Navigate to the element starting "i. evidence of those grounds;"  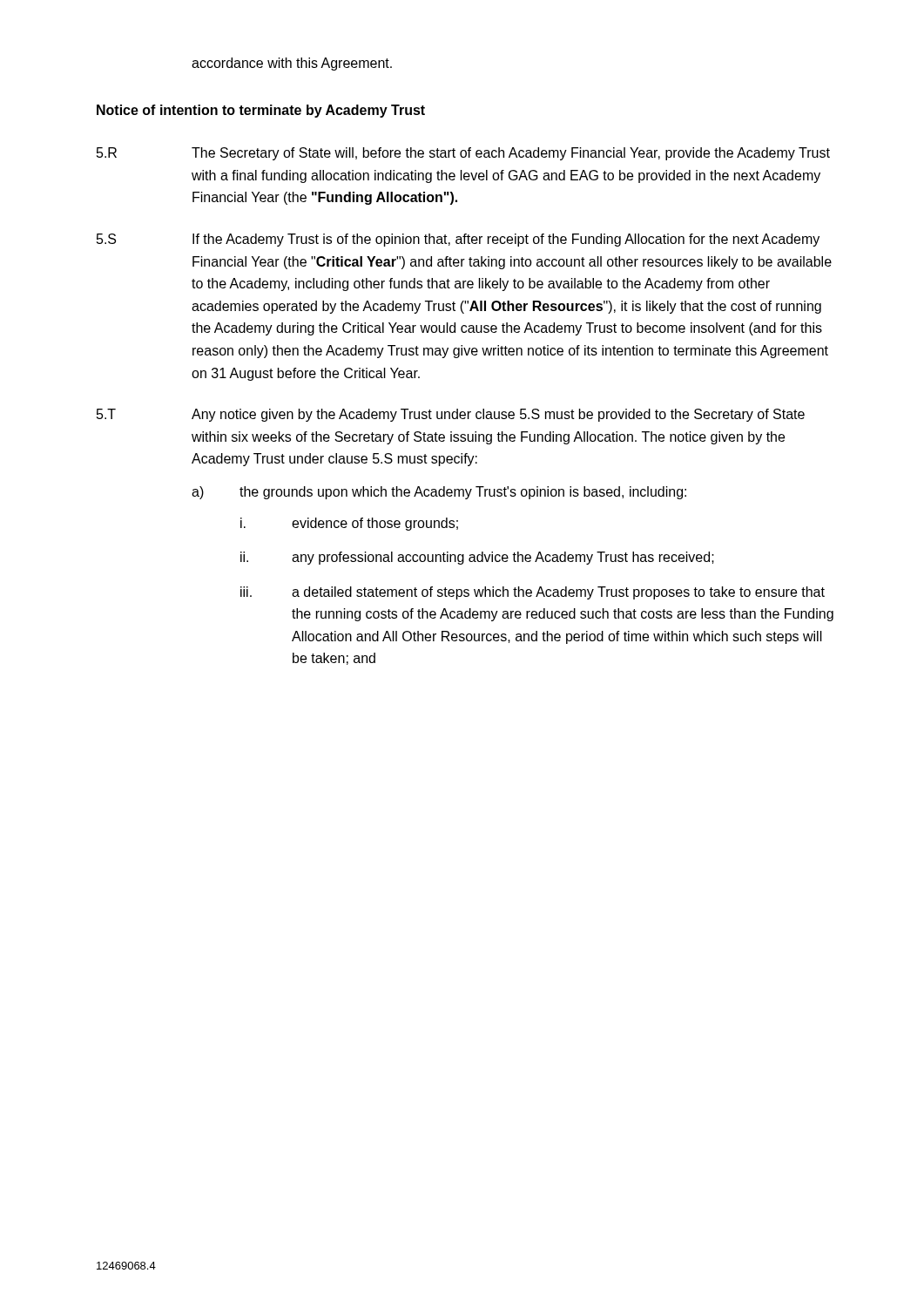(x=349, y=524)
